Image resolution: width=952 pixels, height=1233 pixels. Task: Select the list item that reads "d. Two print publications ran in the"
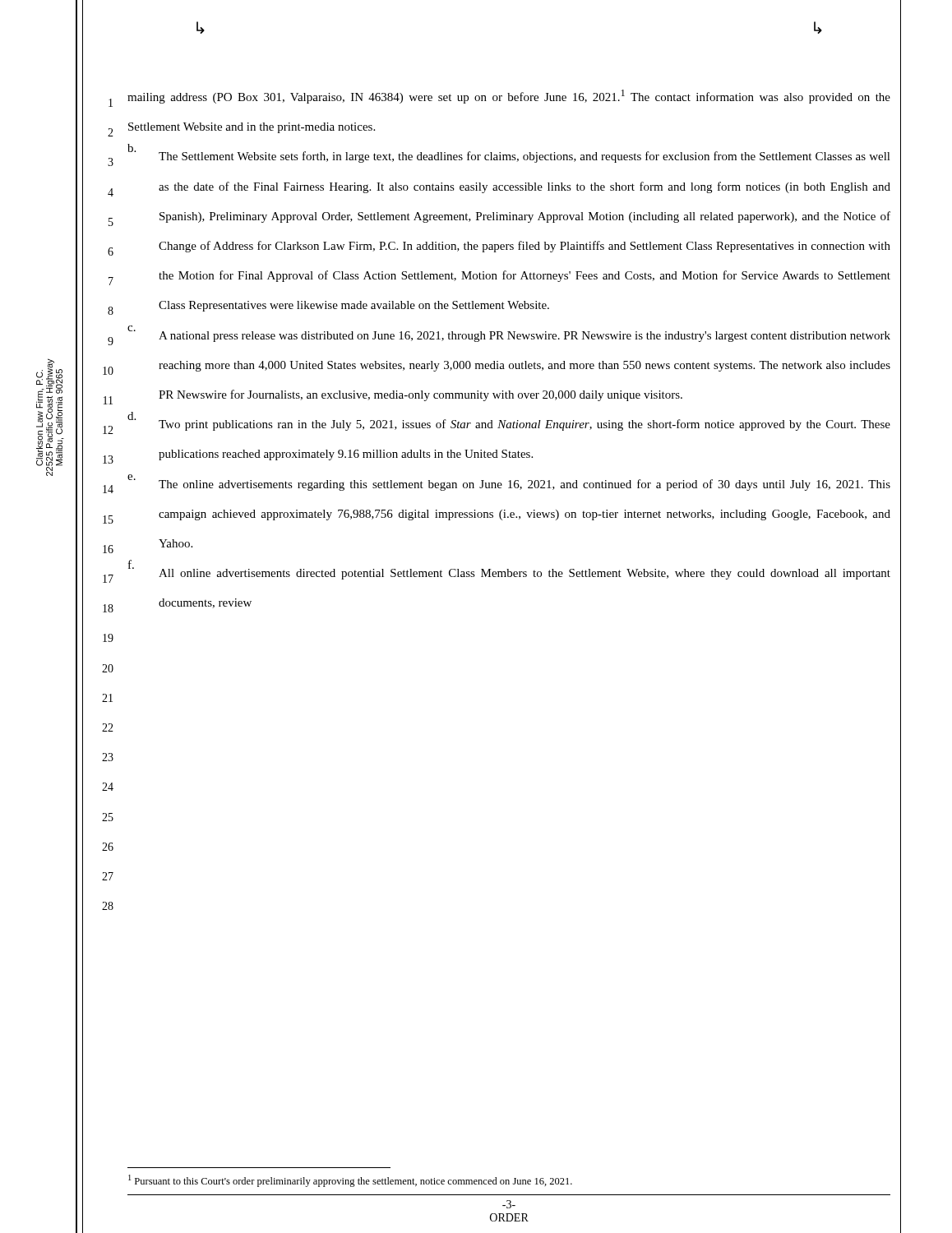(509, 439)
